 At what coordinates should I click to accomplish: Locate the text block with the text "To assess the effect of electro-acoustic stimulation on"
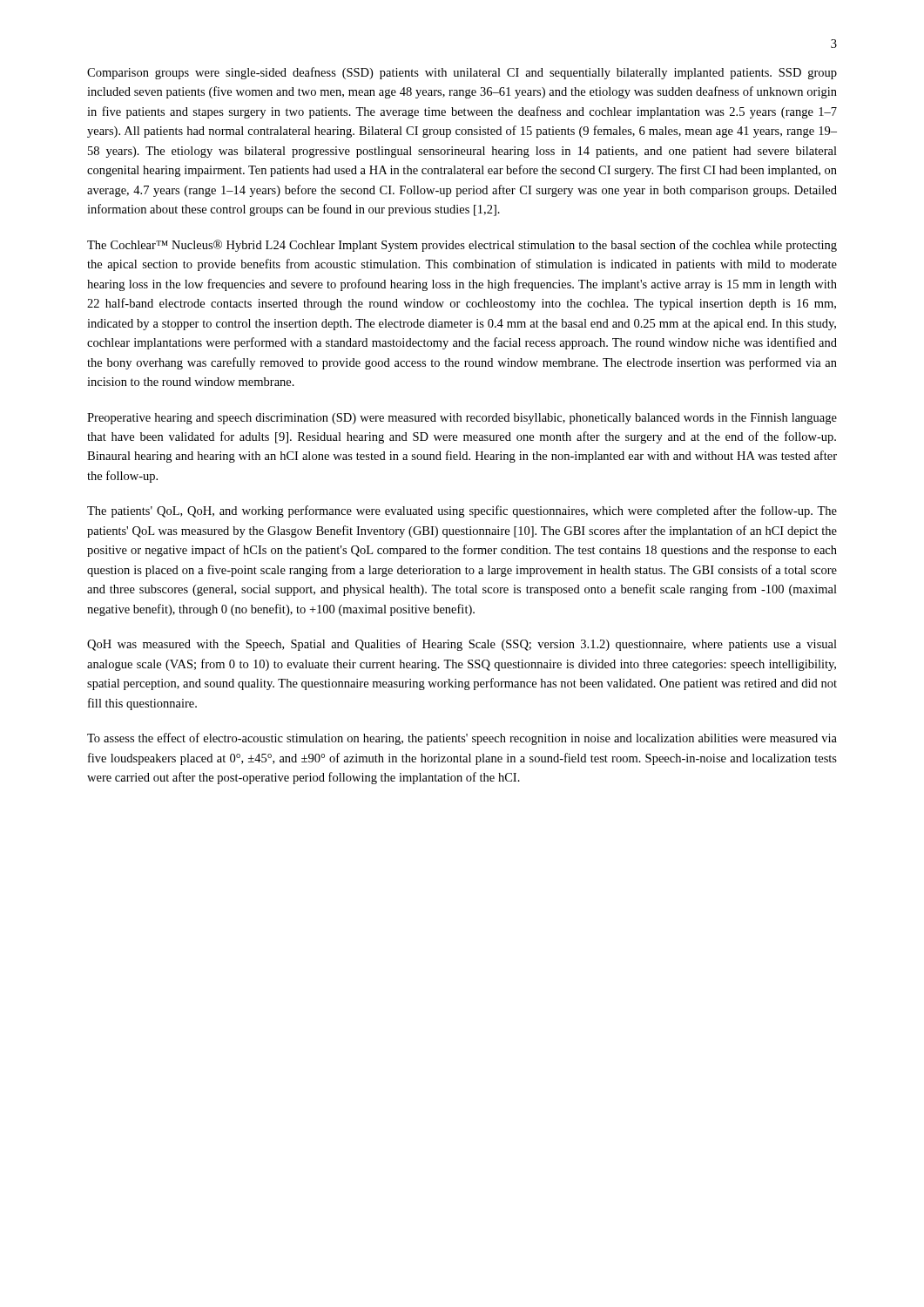(462, 758)
